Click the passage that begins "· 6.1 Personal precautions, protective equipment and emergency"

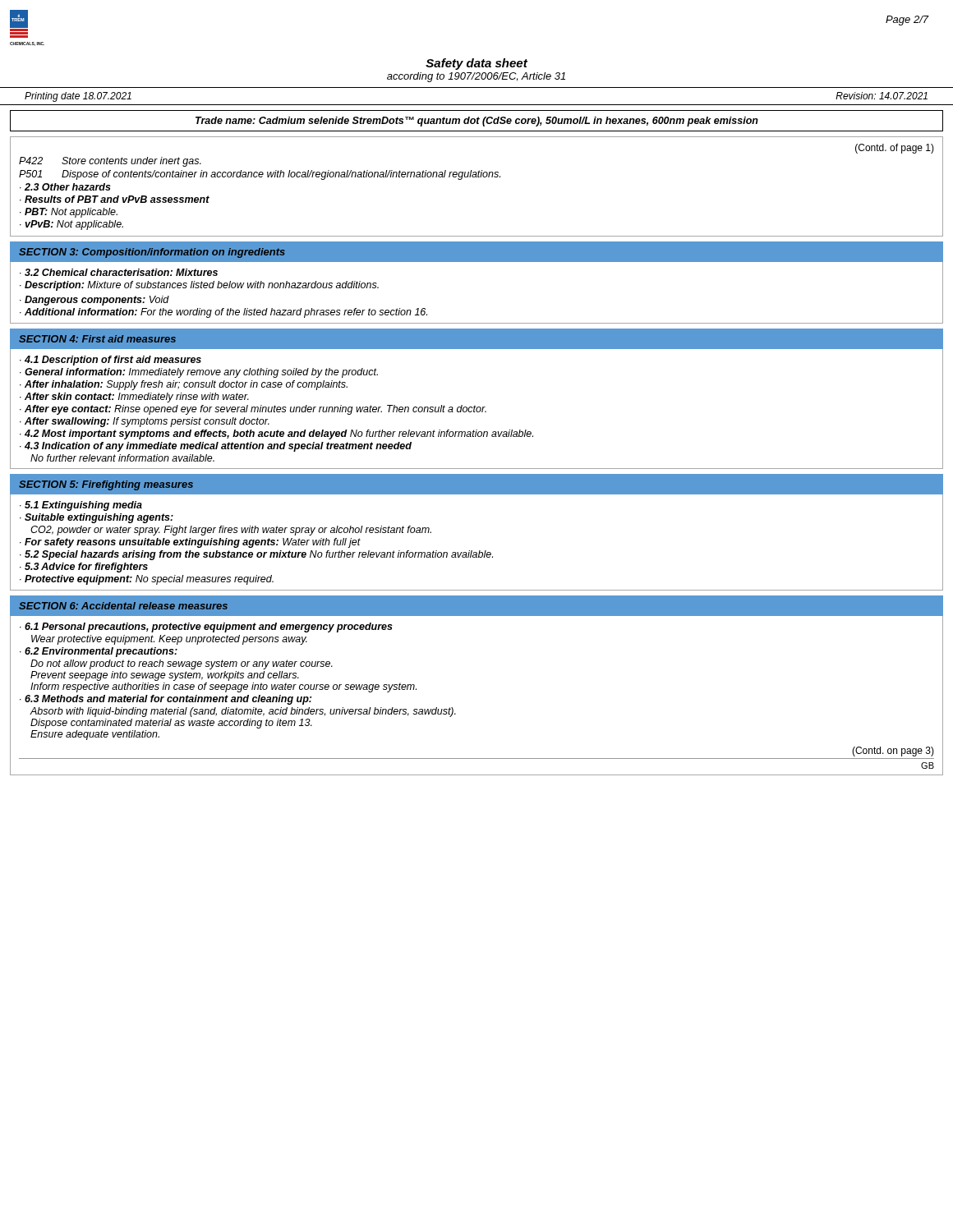coord(206,627)
